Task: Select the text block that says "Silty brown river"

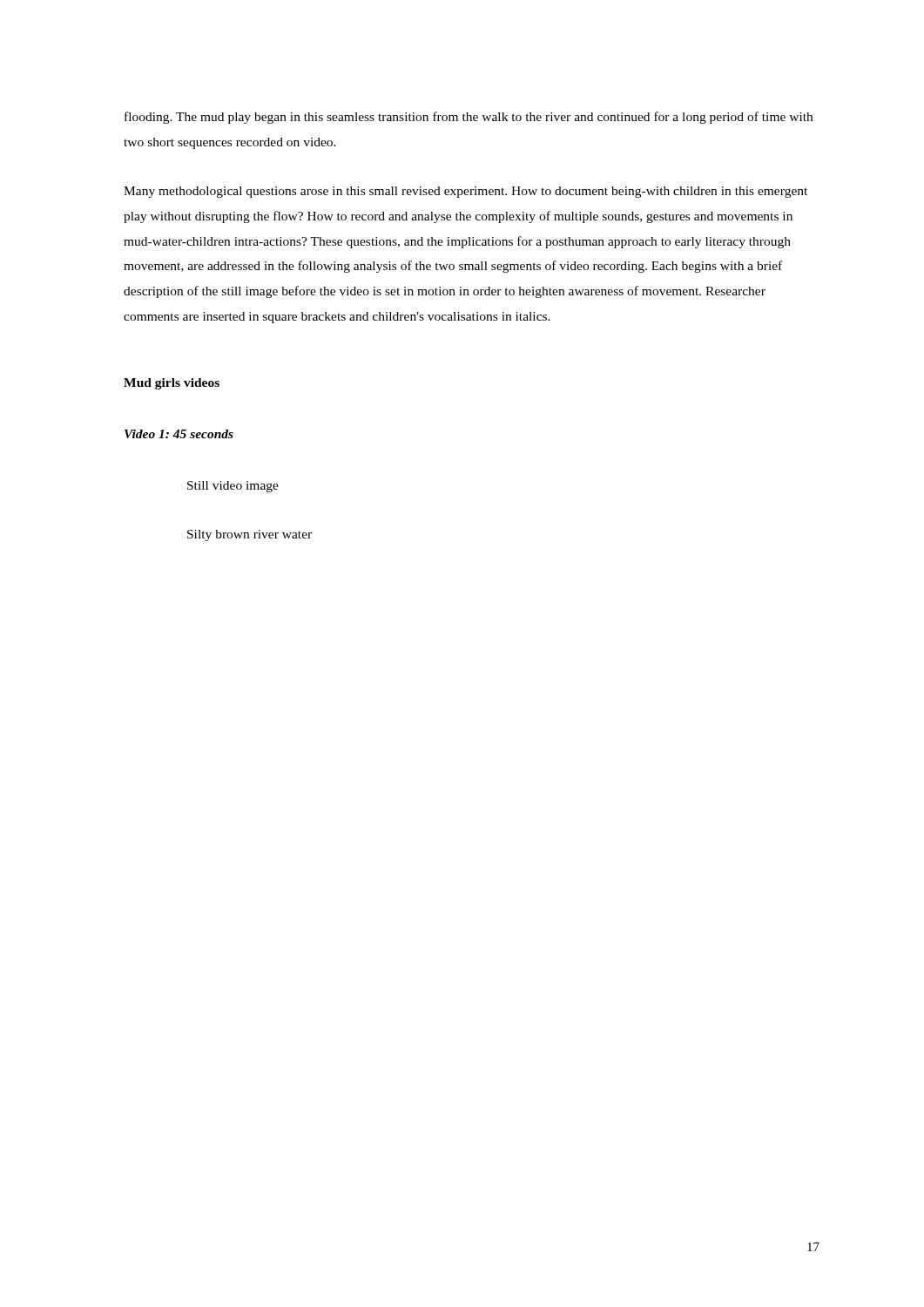Action: [x=249, y=534]
